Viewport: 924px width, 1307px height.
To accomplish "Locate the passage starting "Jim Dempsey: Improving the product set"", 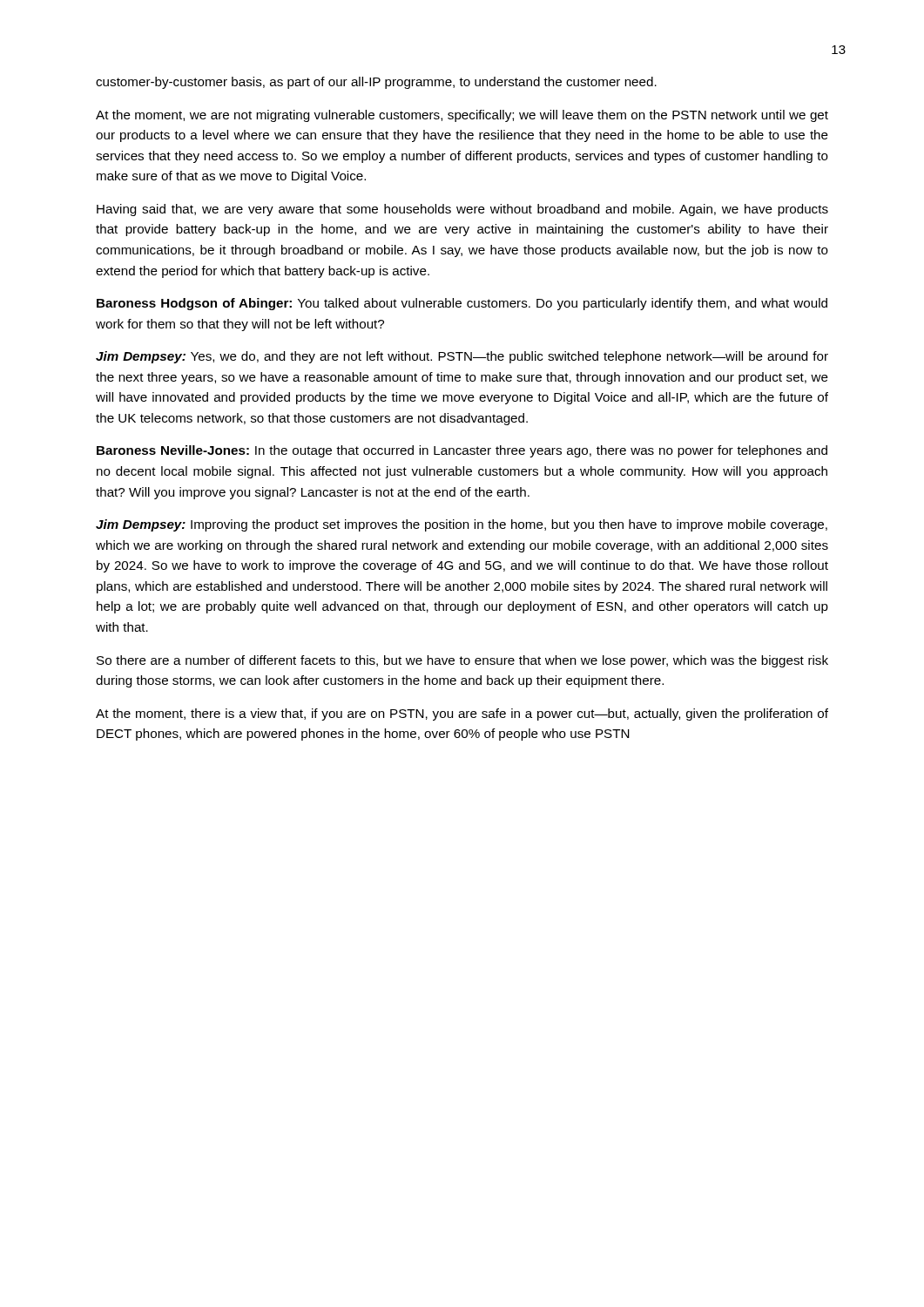I will [x=462, y=576].
